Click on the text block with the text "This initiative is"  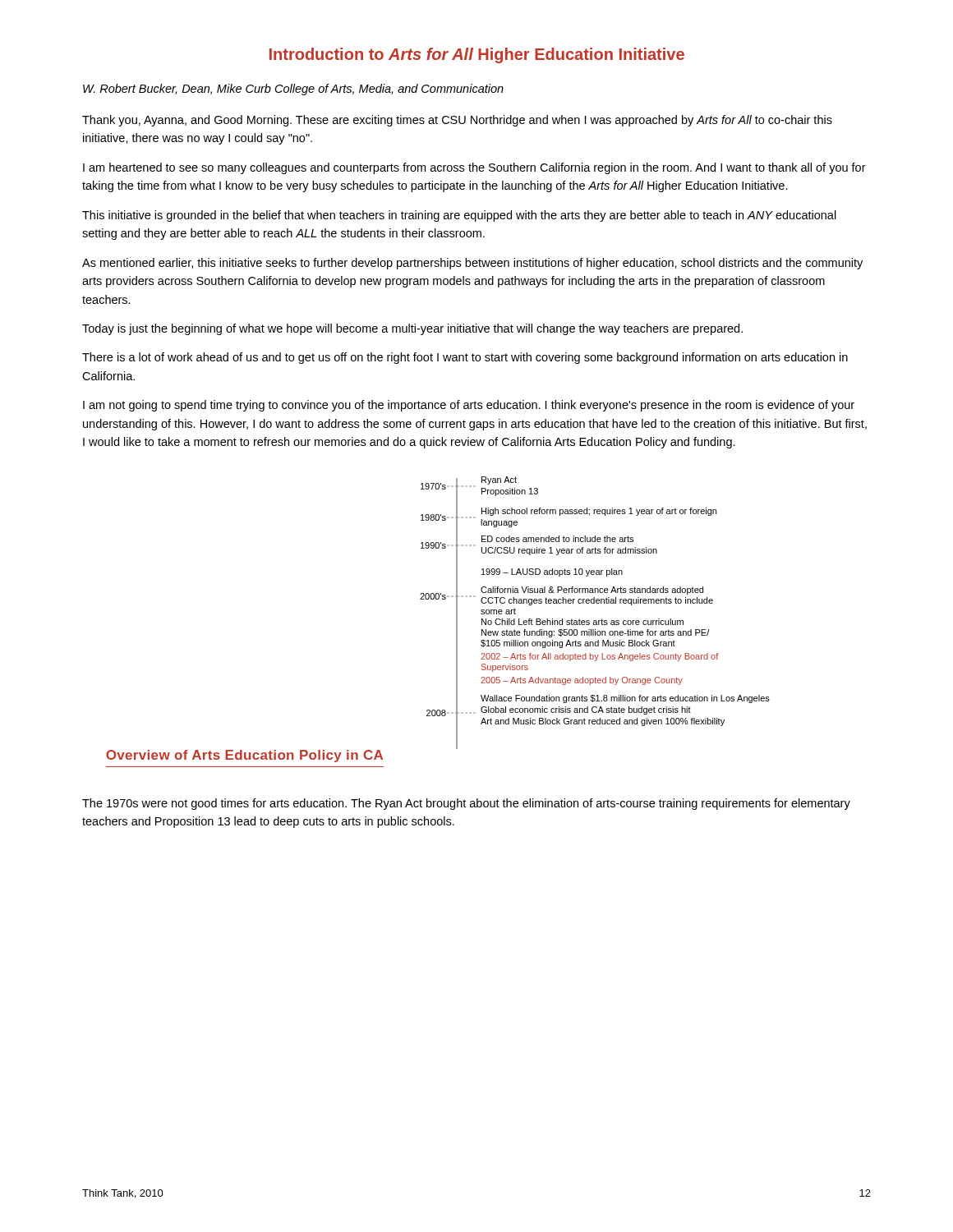459,224
